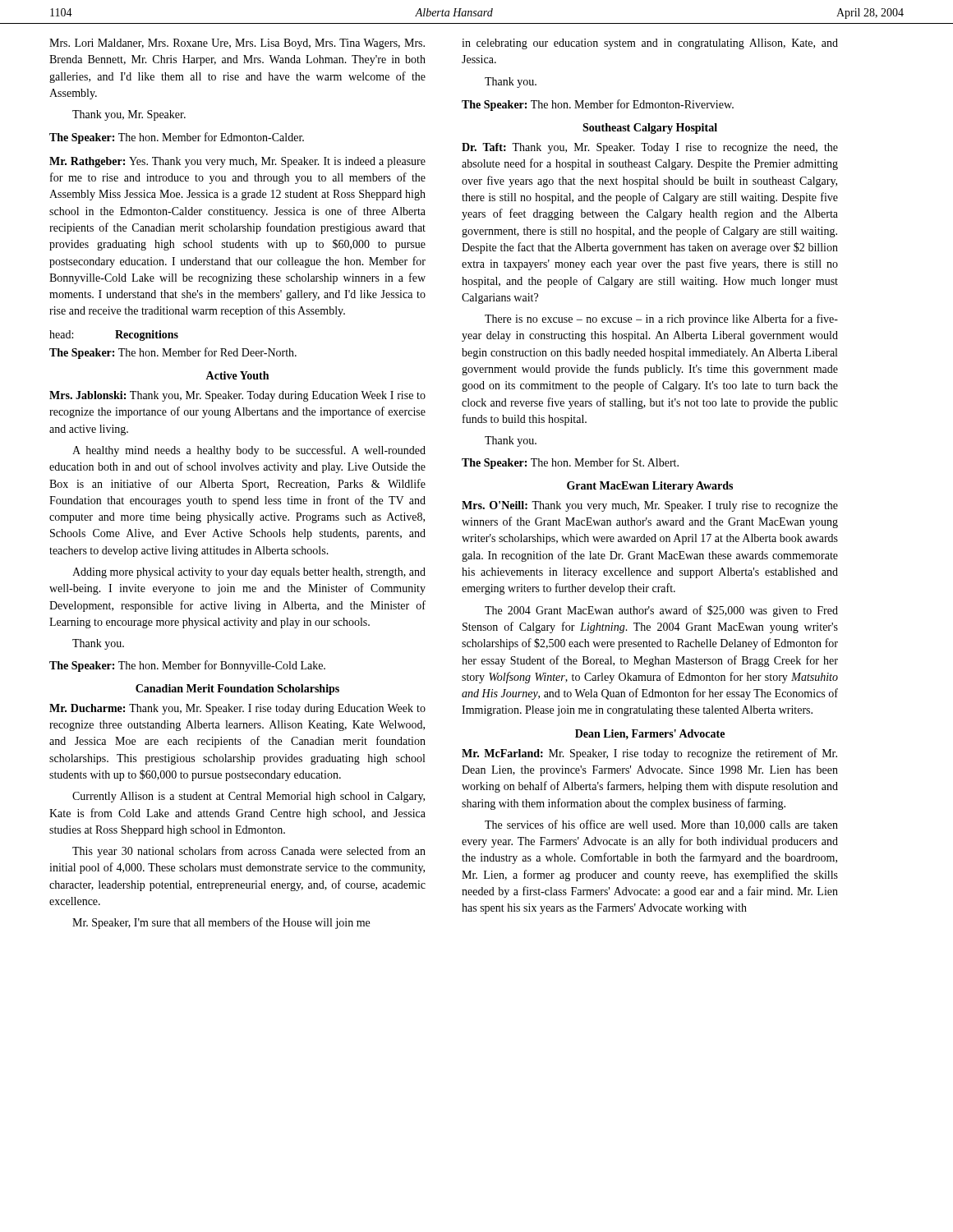Point to the passage starting "Grant MacEwan Literary Awards"
The width and height of the screenshot is (953, 1232).
point(650,486)
